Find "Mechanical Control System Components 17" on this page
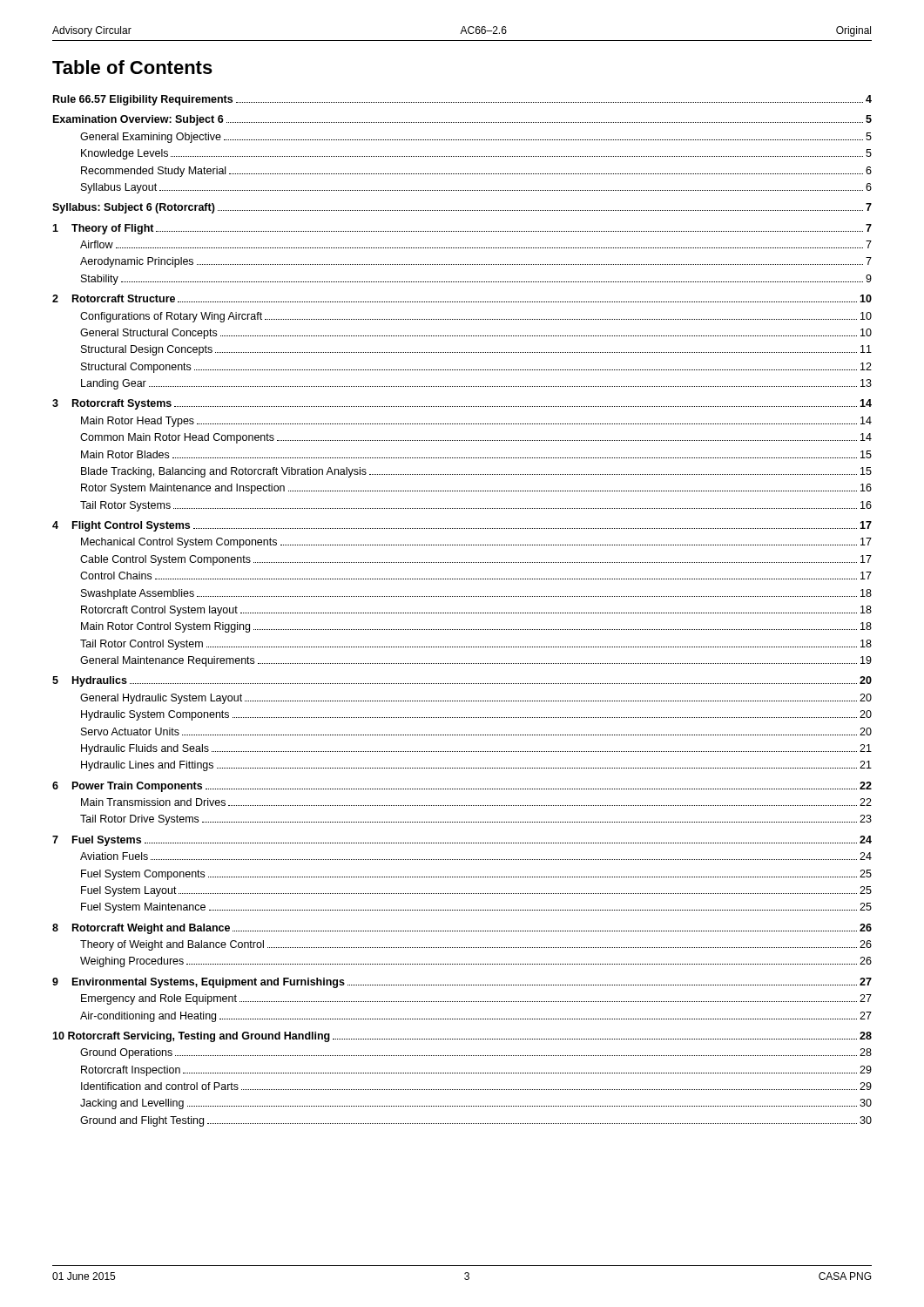This screenshot has width=924, height=1307. (476, 543)
